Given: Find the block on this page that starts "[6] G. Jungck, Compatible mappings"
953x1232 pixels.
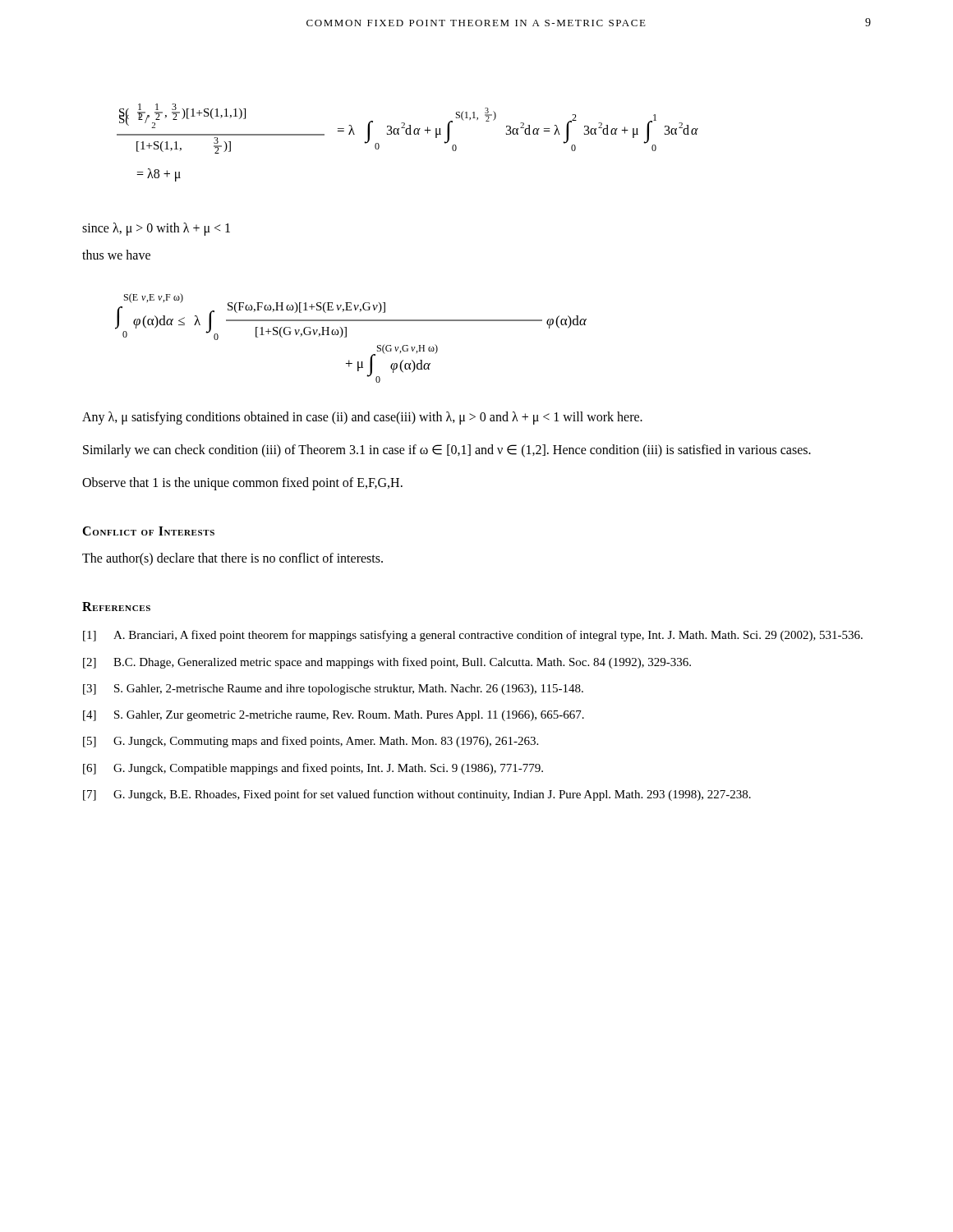Looking at the screenshot, I should pos(313,768).
